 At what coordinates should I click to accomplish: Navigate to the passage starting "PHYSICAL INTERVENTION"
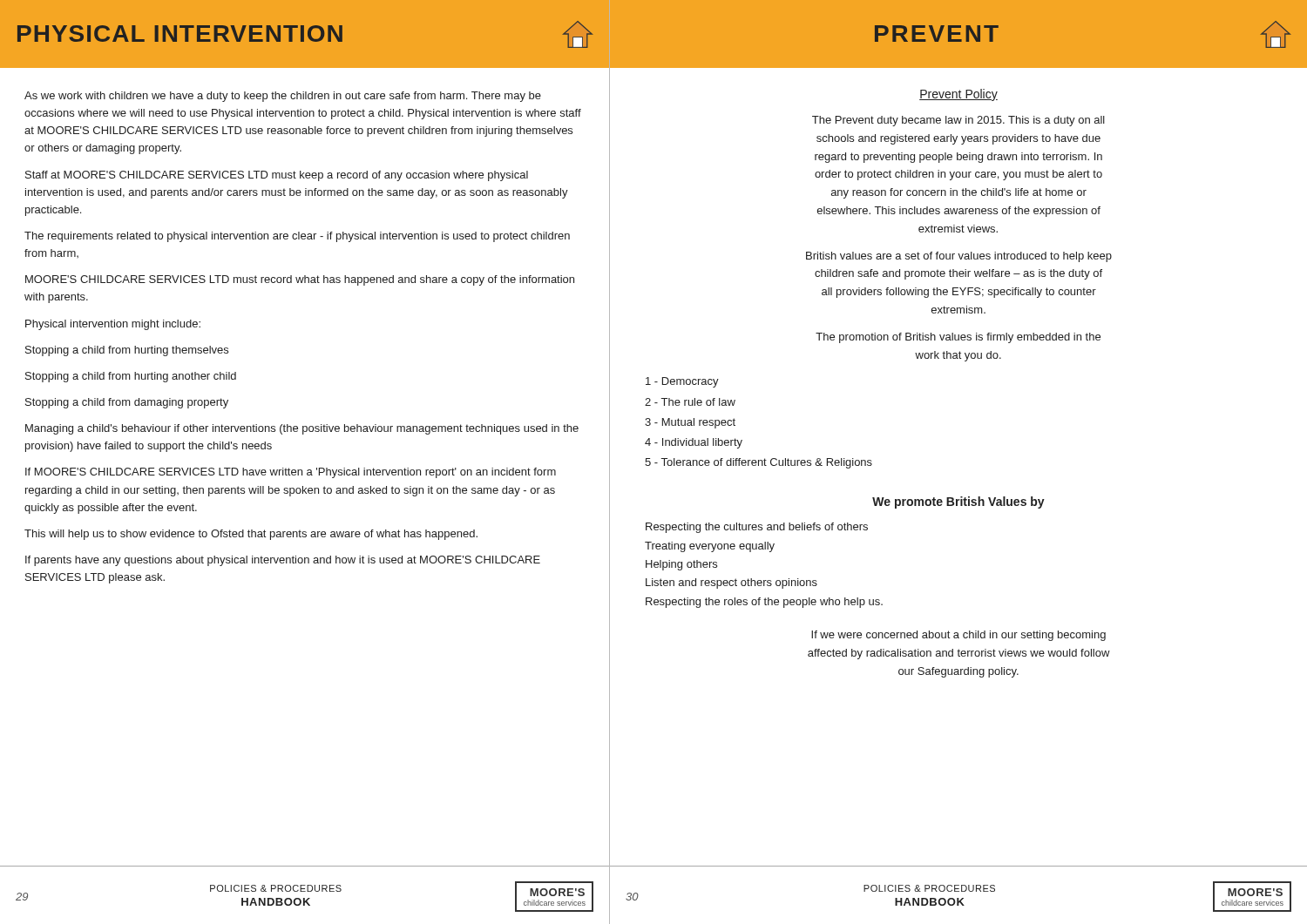click(x=305, y=34)
